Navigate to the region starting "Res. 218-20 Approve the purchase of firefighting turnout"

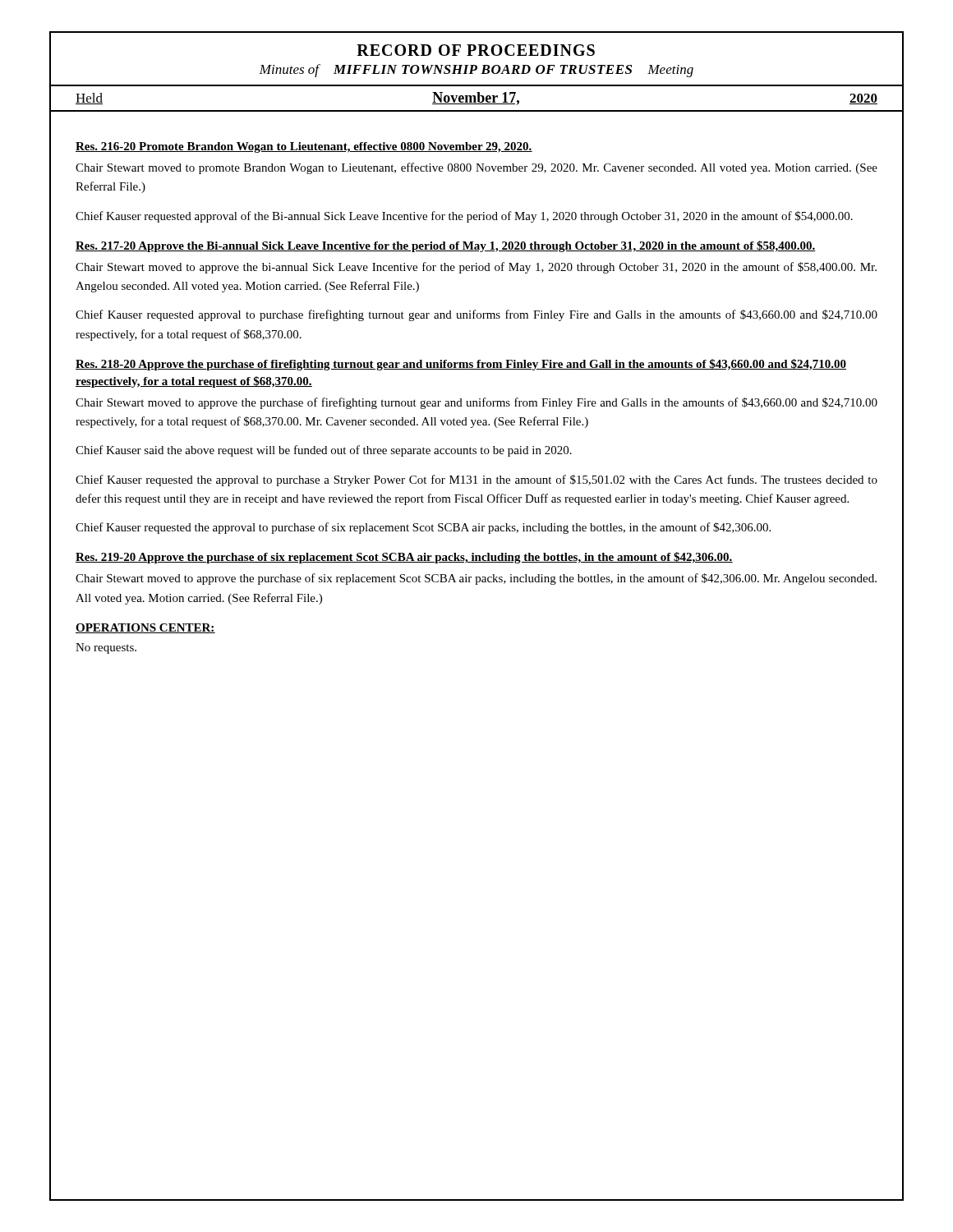461,372
